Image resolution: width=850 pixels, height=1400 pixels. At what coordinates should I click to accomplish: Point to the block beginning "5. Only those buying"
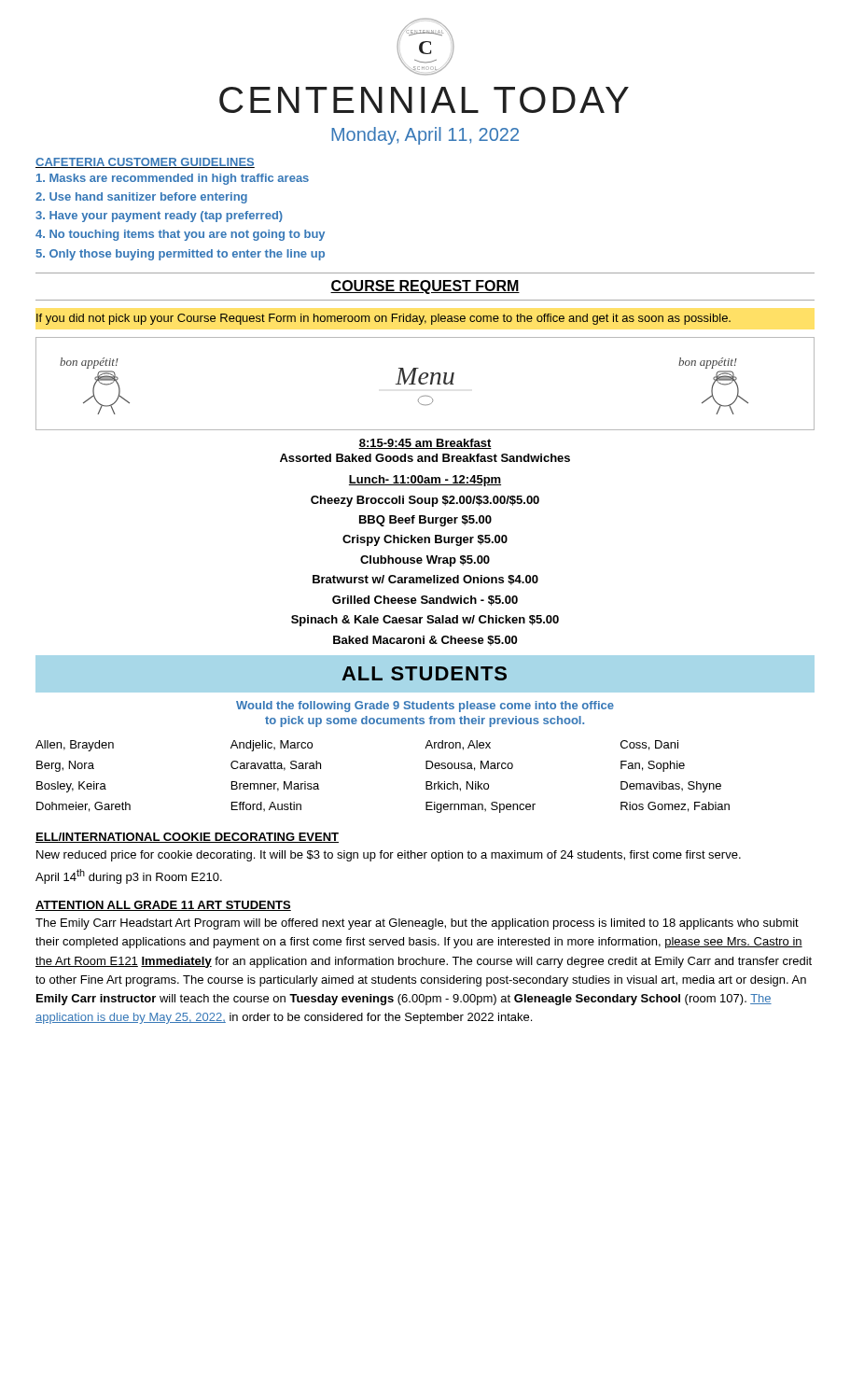pyautogui.click(x=180, y=253)
